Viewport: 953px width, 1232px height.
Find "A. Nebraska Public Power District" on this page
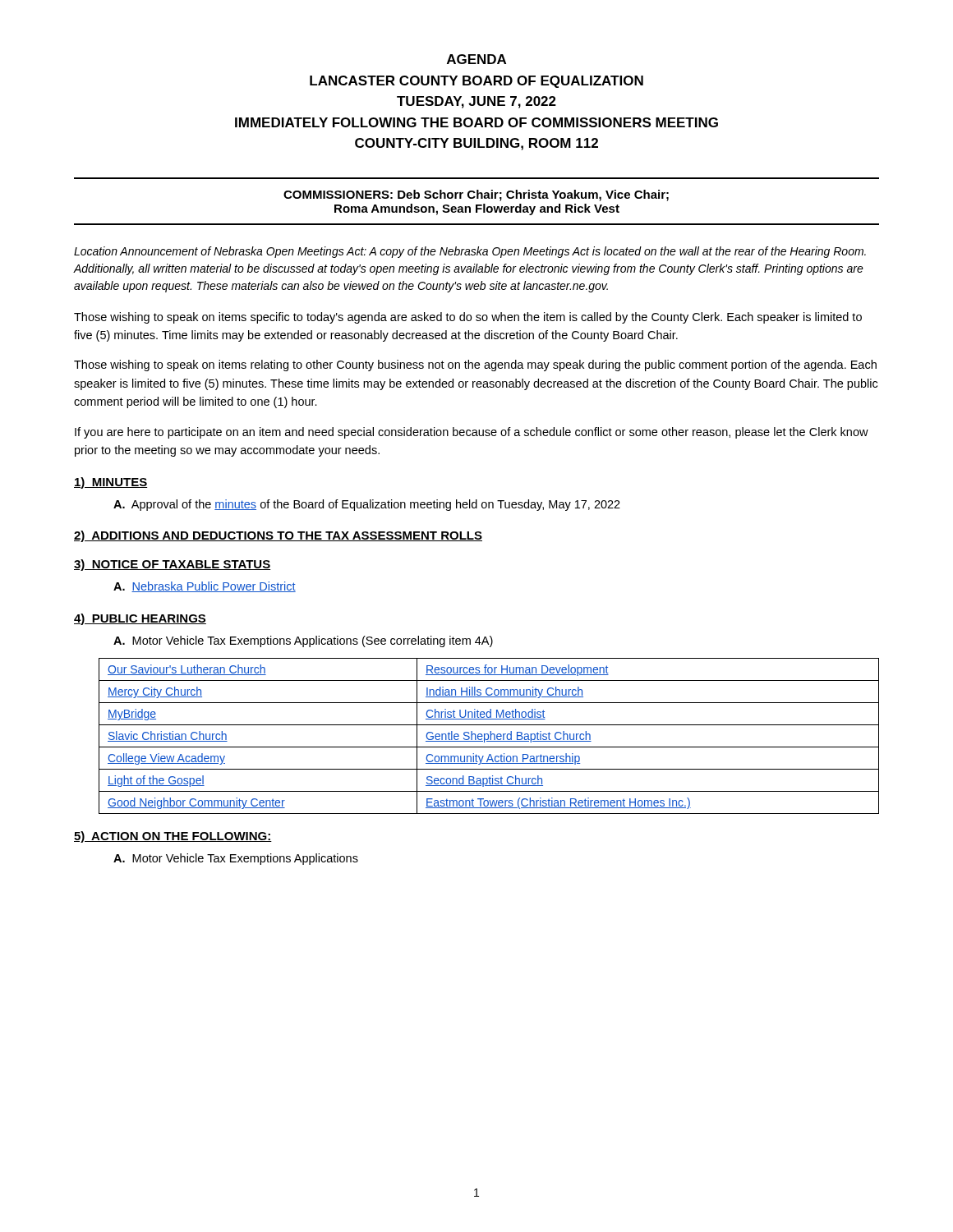pos(204,587)
